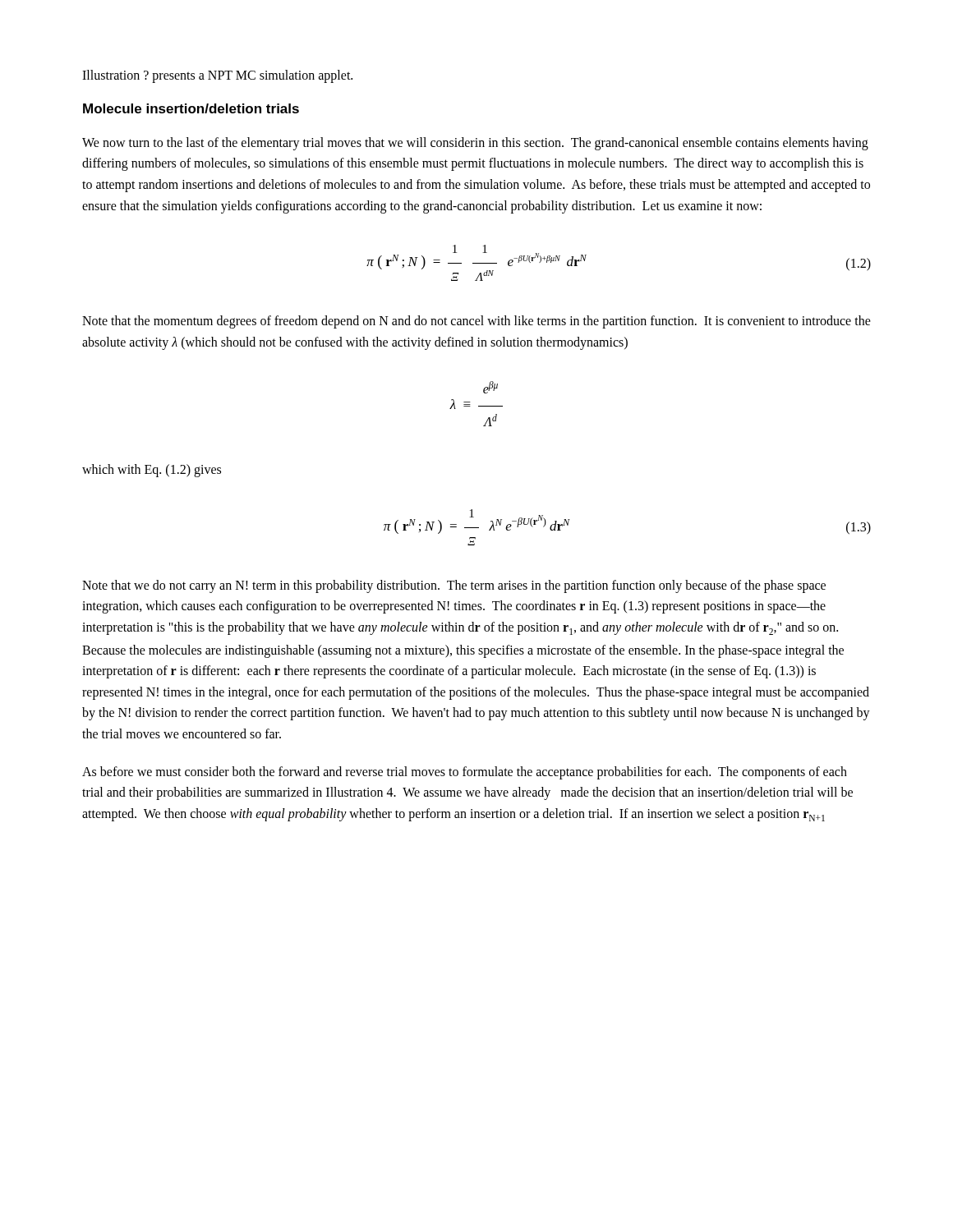Select the text block that reads "Illustration ? presents a"
953x1232 pixels.
pyautogui.click(x=218, y=75)
